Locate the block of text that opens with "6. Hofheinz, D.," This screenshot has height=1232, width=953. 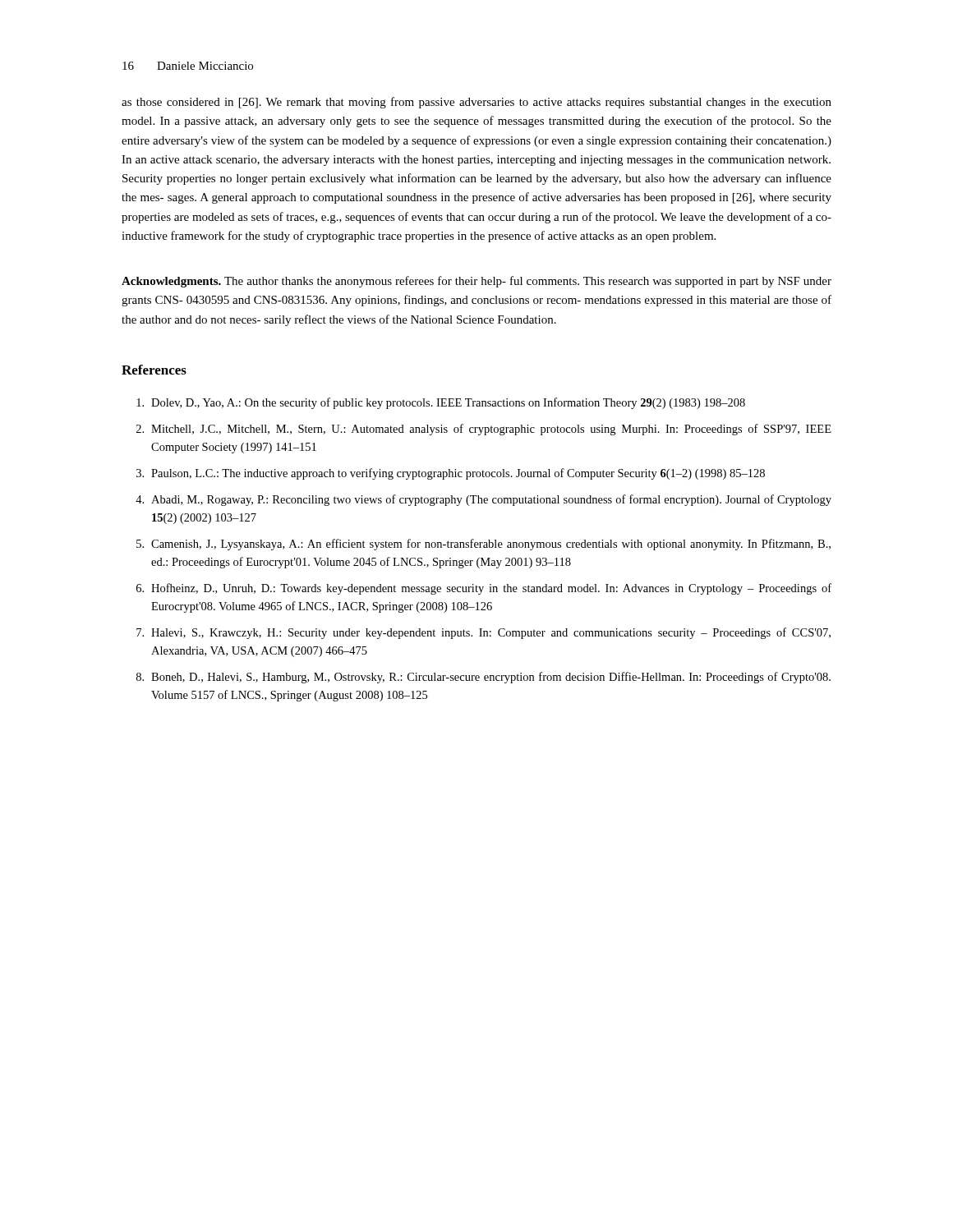(x=476, y=597)
